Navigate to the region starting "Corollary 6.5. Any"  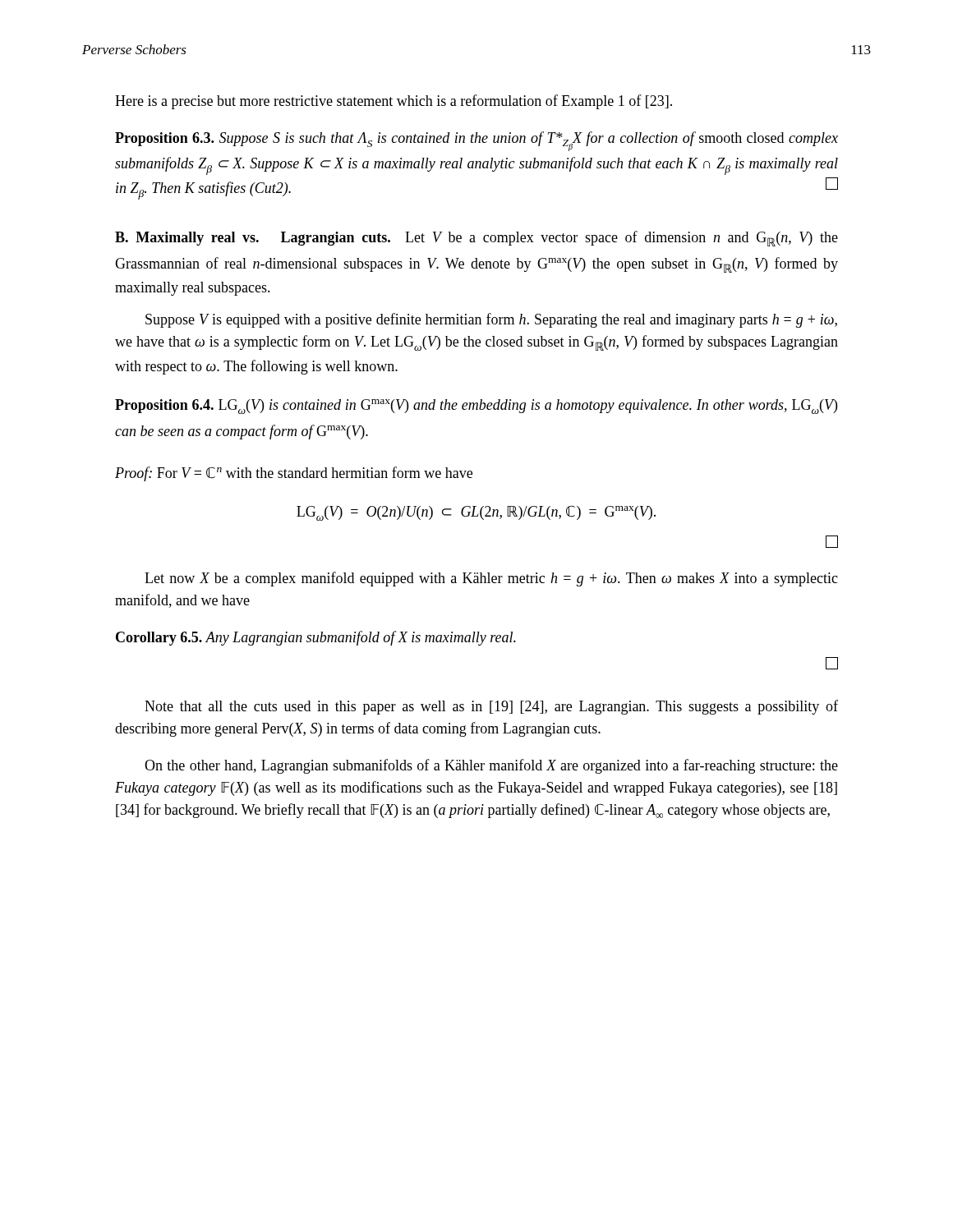[x=476, y=651]
